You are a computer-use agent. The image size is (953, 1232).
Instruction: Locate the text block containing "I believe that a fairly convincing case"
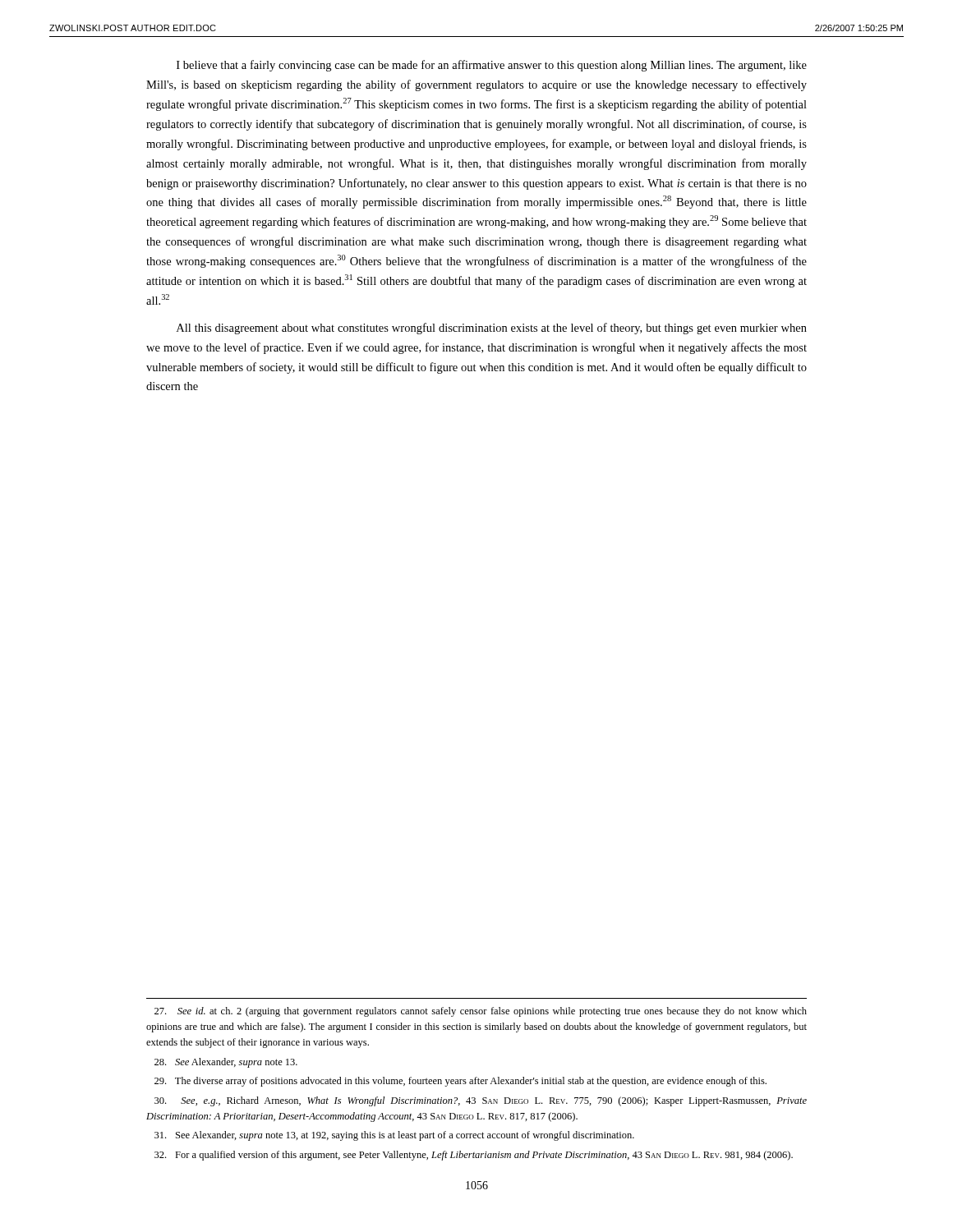click(x=476, y=226)
